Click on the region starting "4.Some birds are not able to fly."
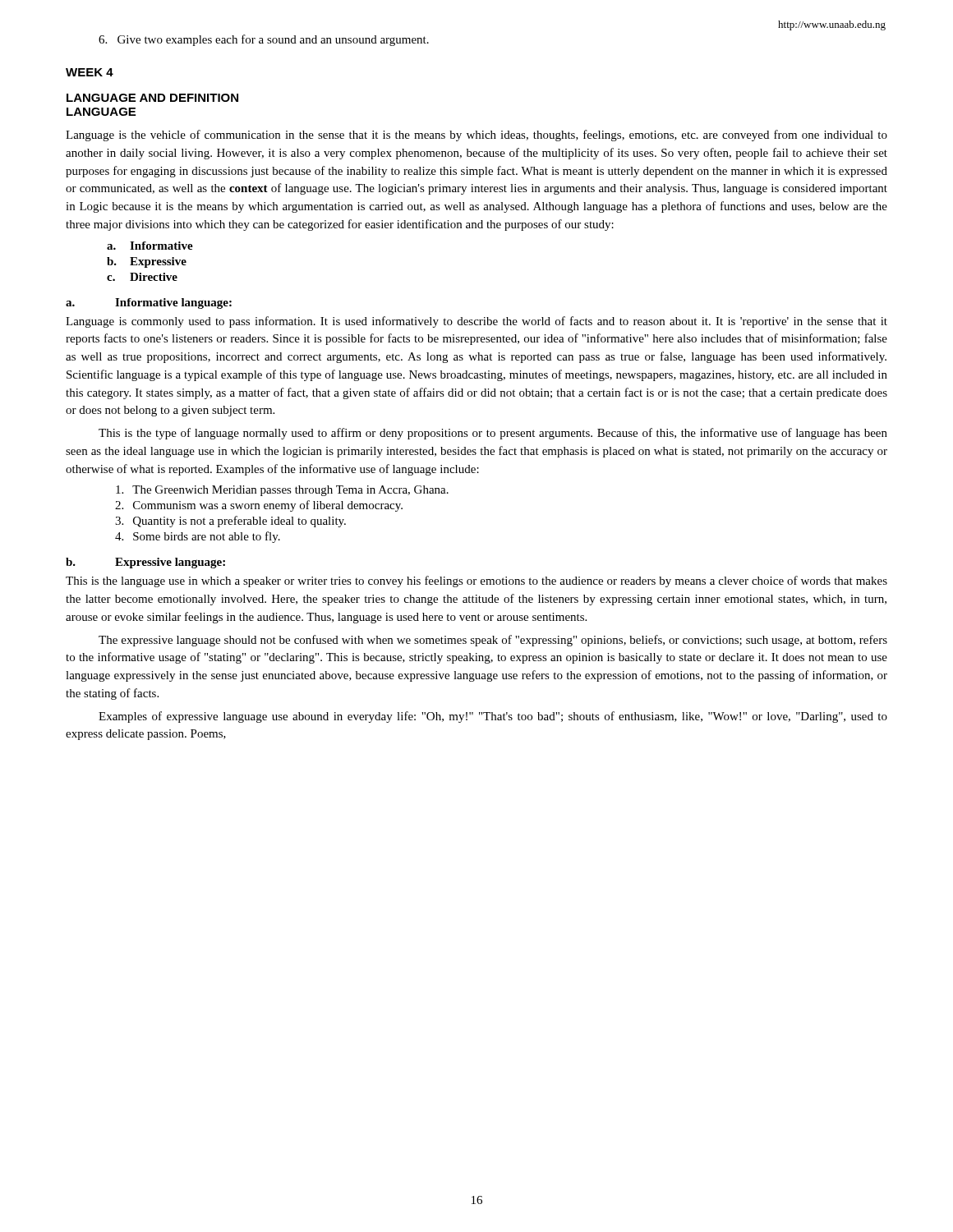This screenshot has width=953, height=1232. click(198, 537)
